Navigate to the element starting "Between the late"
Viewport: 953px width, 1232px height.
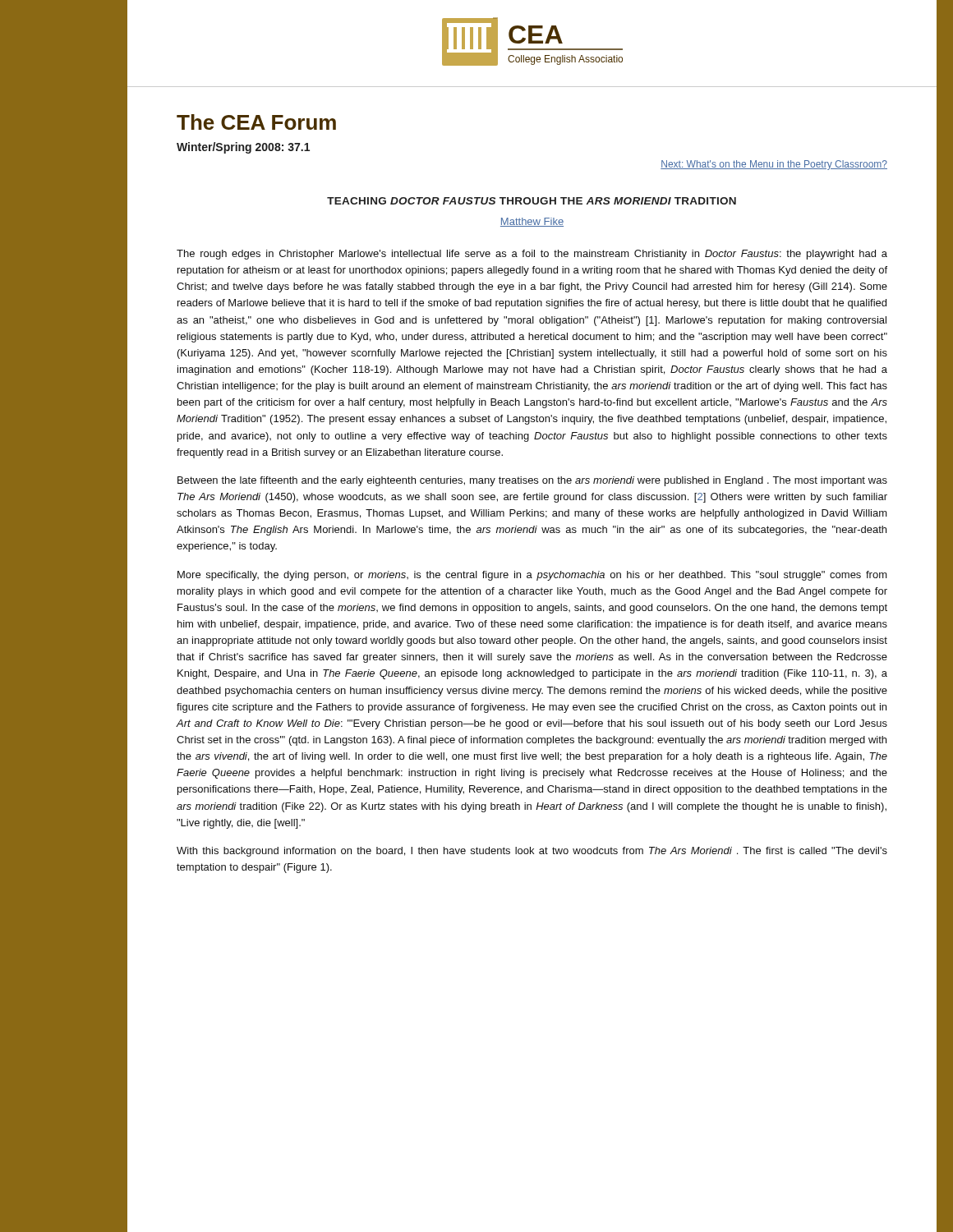pyautogui.click(x=532, y=513)
